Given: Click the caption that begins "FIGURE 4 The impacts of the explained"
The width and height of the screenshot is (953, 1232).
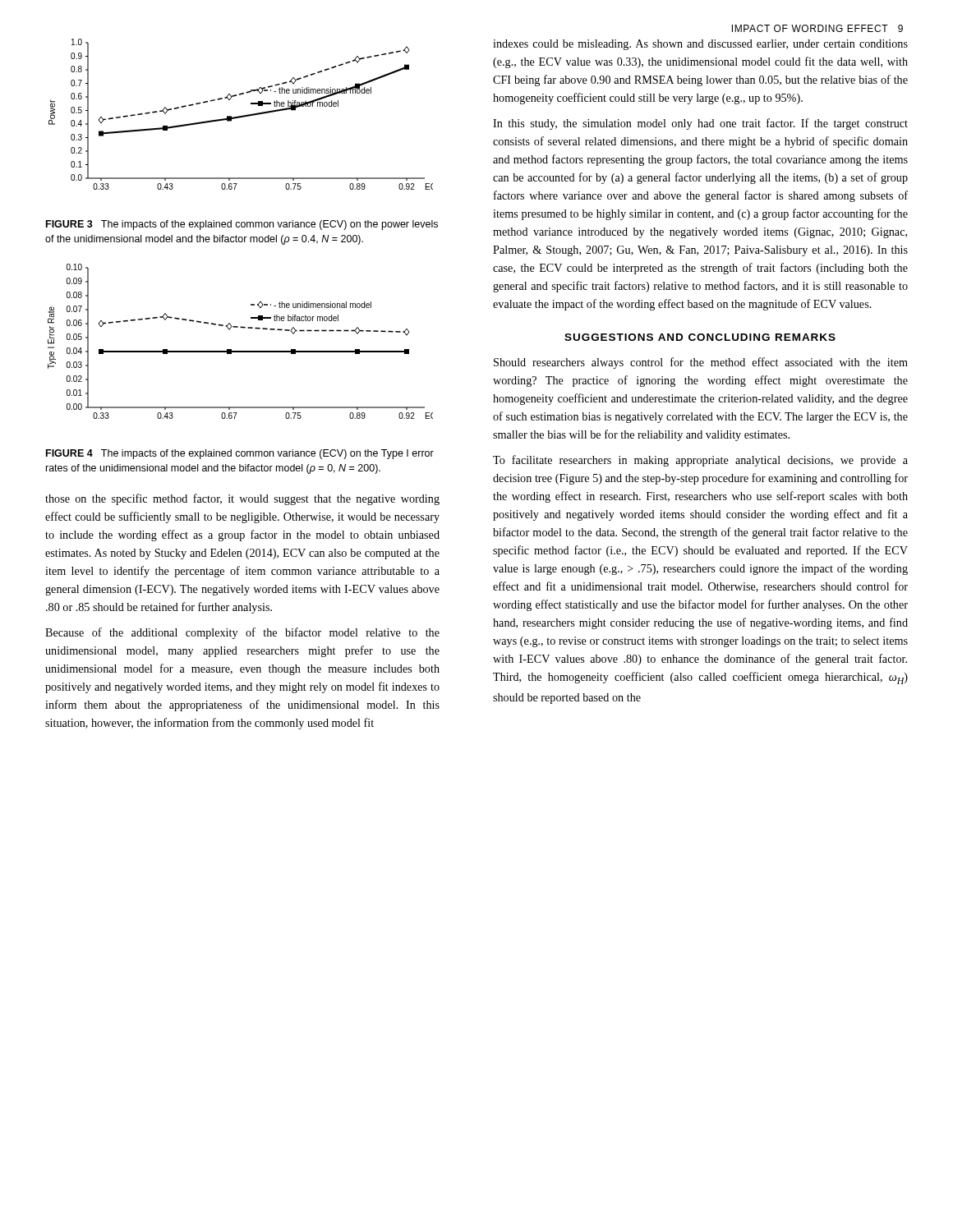Looking at the screenshot, I should coord(239,461).
